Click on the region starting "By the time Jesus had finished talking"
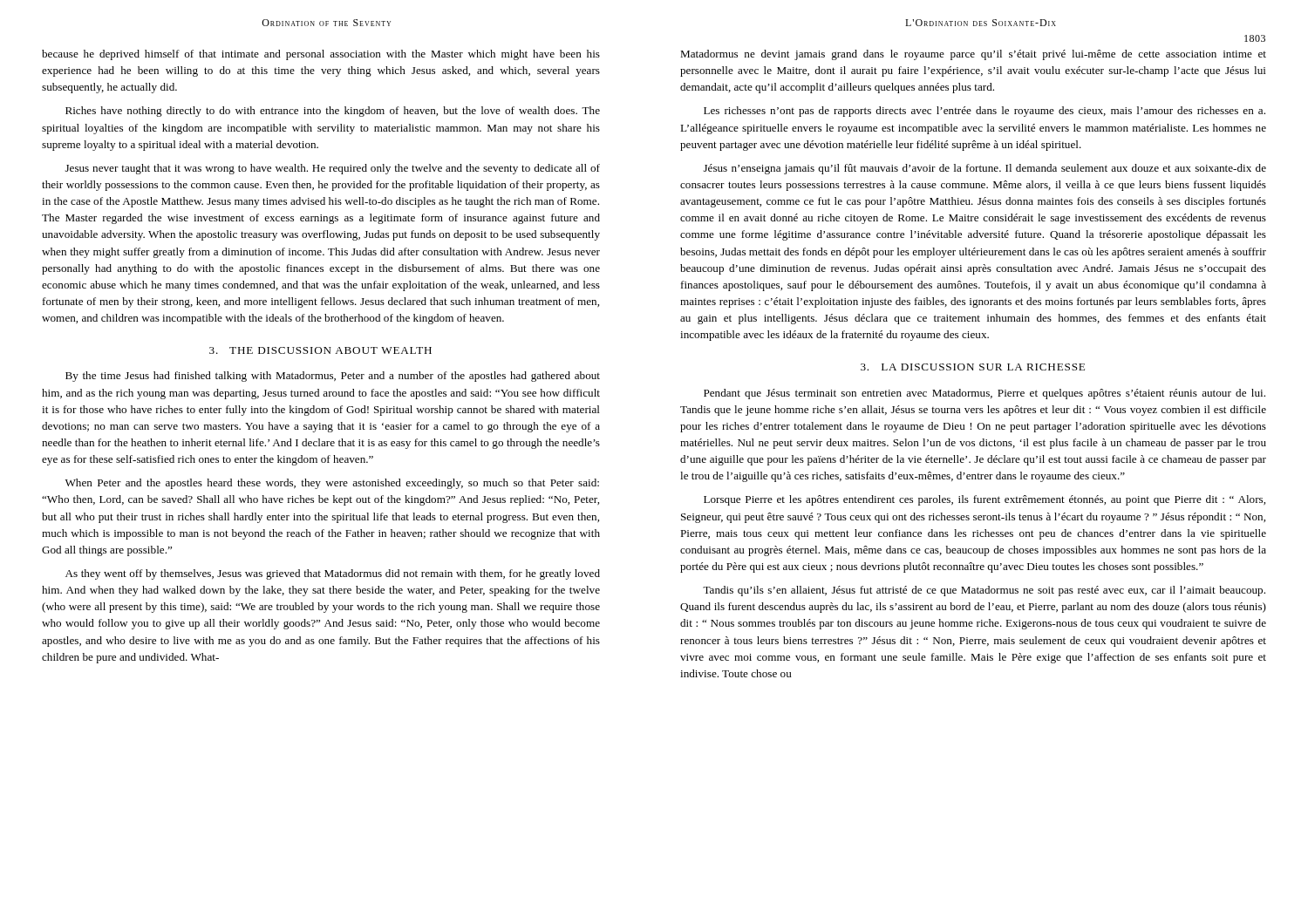 (x=321, y=516)
